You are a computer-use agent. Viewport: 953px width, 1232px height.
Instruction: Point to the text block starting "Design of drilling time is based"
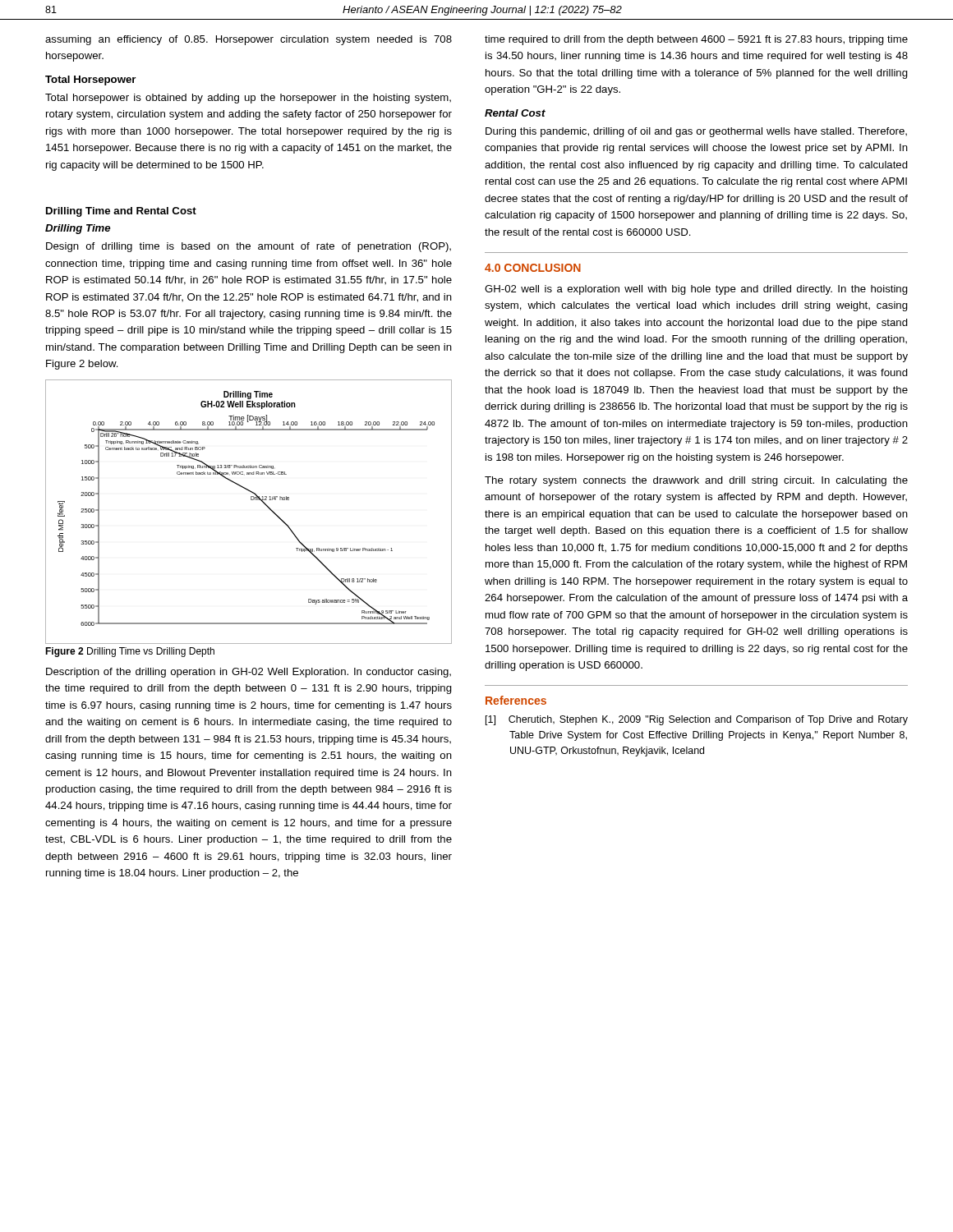pos(248,305)
